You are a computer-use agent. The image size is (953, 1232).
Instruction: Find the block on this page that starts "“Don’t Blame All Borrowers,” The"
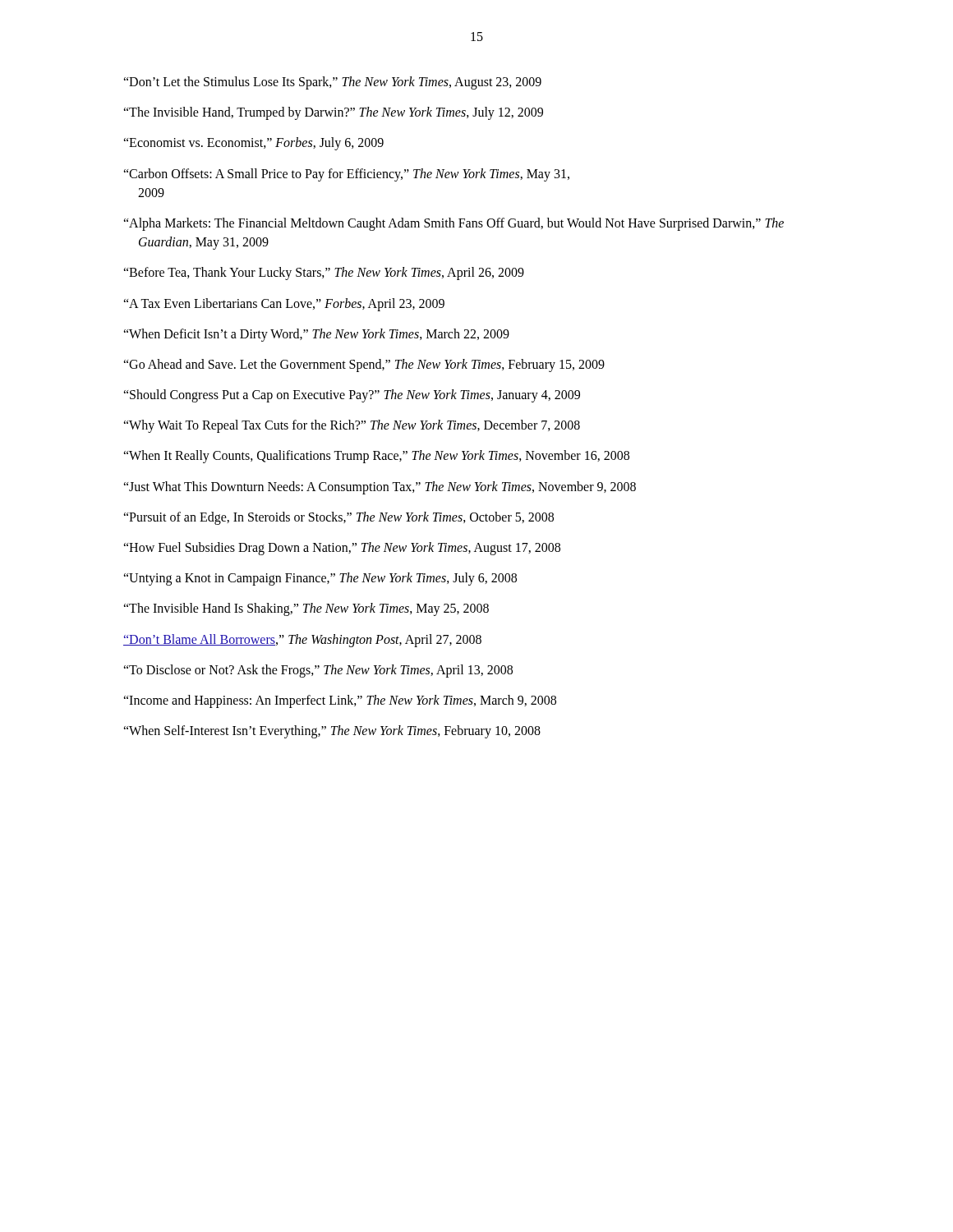[x=302, y=639]
